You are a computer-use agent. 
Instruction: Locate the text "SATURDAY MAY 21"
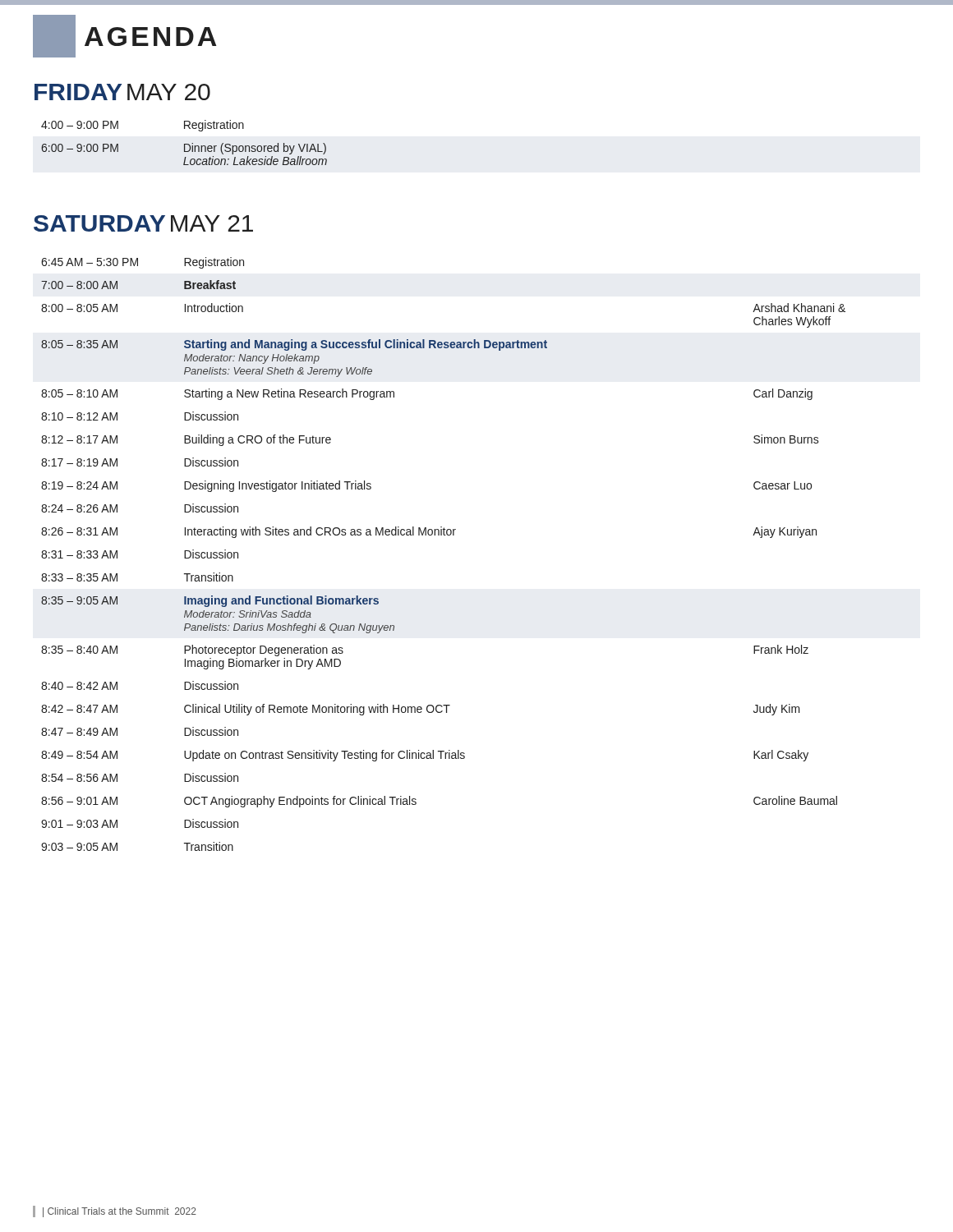[x=144, y=223]
